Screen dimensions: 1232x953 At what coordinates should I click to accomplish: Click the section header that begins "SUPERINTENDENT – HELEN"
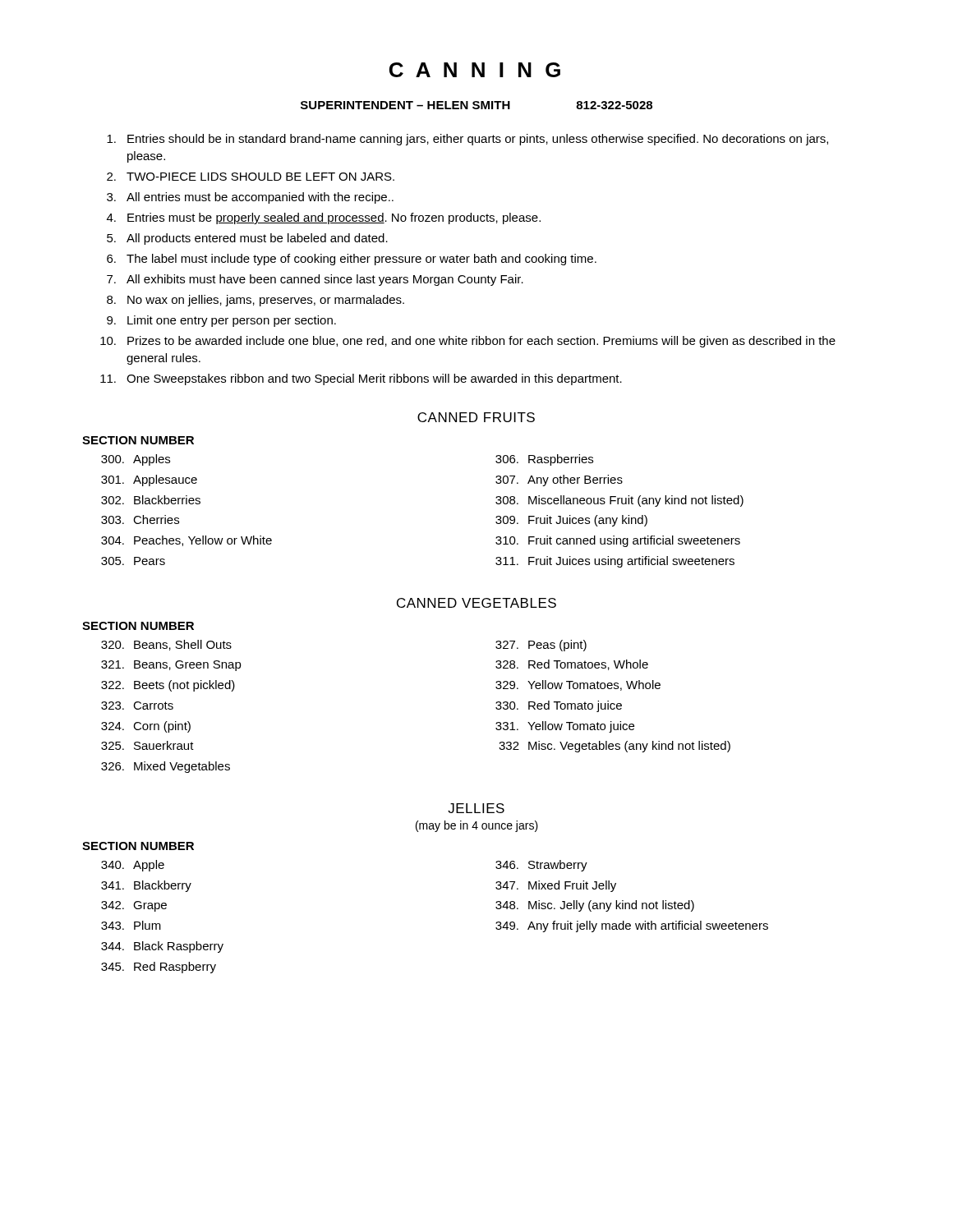pyautogui.click(x=476, y=105)
